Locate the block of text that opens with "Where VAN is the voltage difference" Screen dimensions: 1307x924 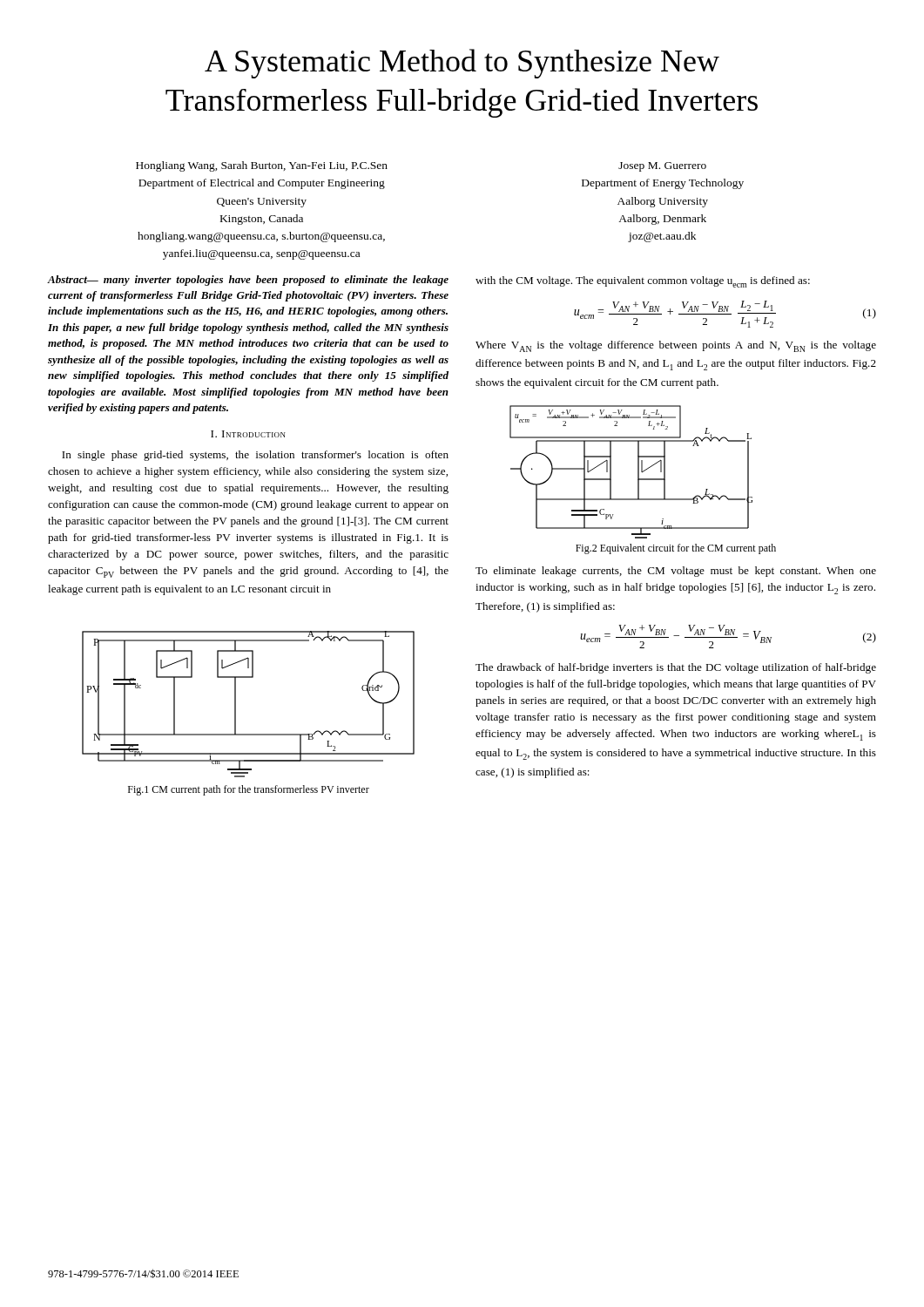(676, 363)
